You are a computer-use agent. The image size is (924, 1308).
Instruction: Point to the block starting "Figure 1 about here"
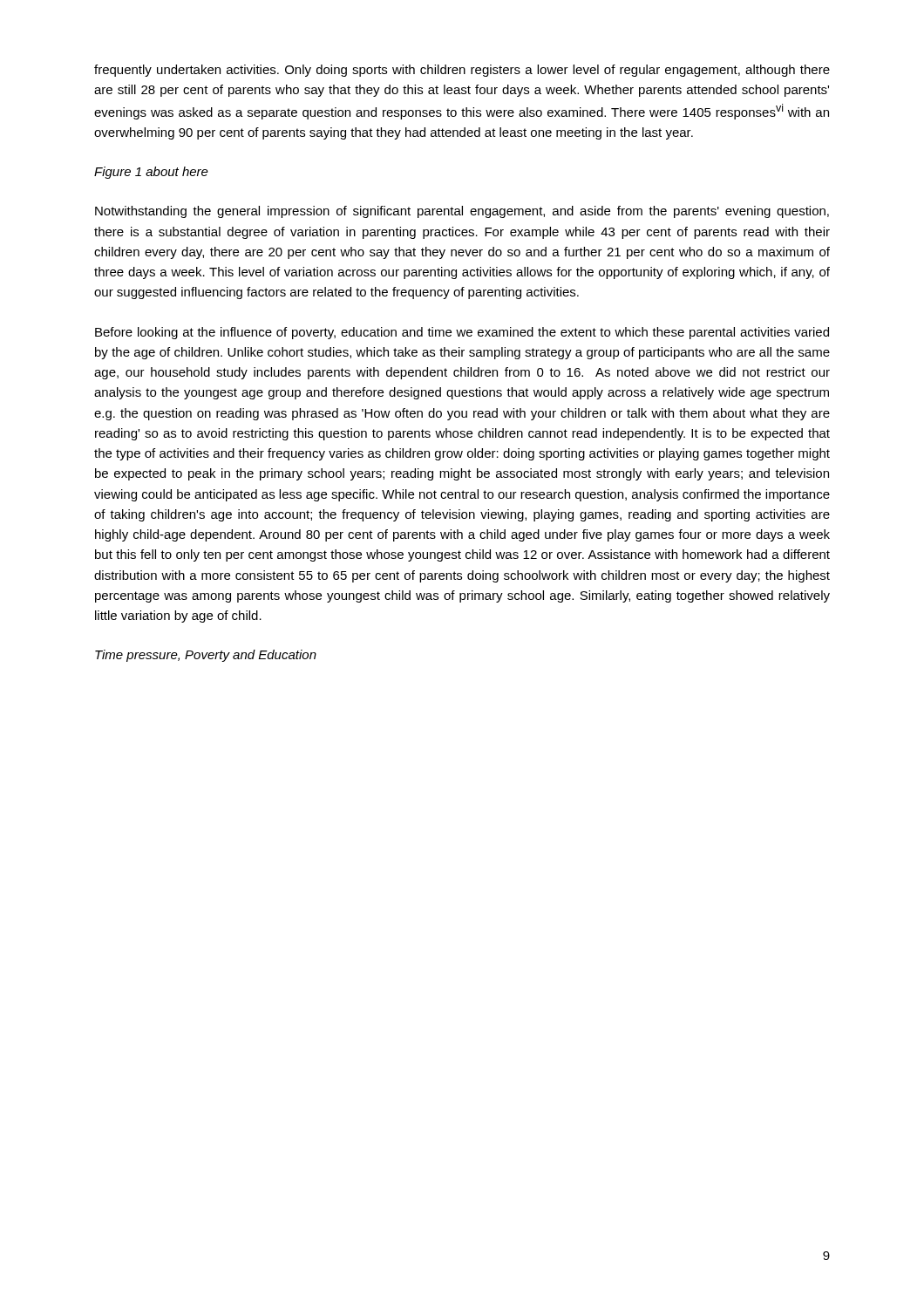coord(151,171)
